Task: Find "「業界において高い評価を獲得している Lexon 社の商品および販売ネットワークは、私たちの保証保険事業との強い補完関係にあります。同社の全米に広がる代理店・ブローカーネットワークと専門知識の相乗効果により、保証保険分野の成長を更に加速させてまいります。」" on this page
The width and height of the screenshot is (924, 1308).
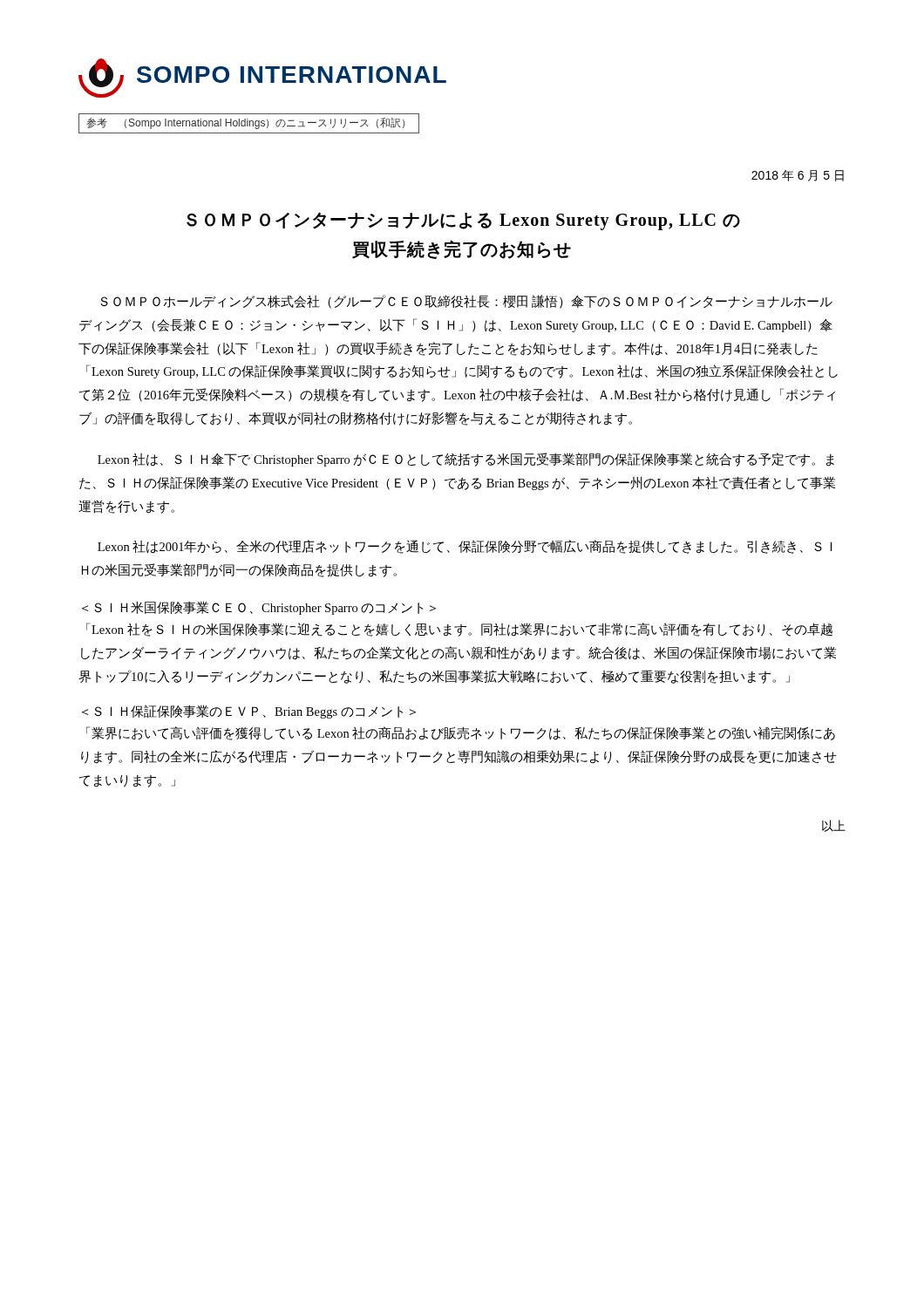Action: (458, 757)
